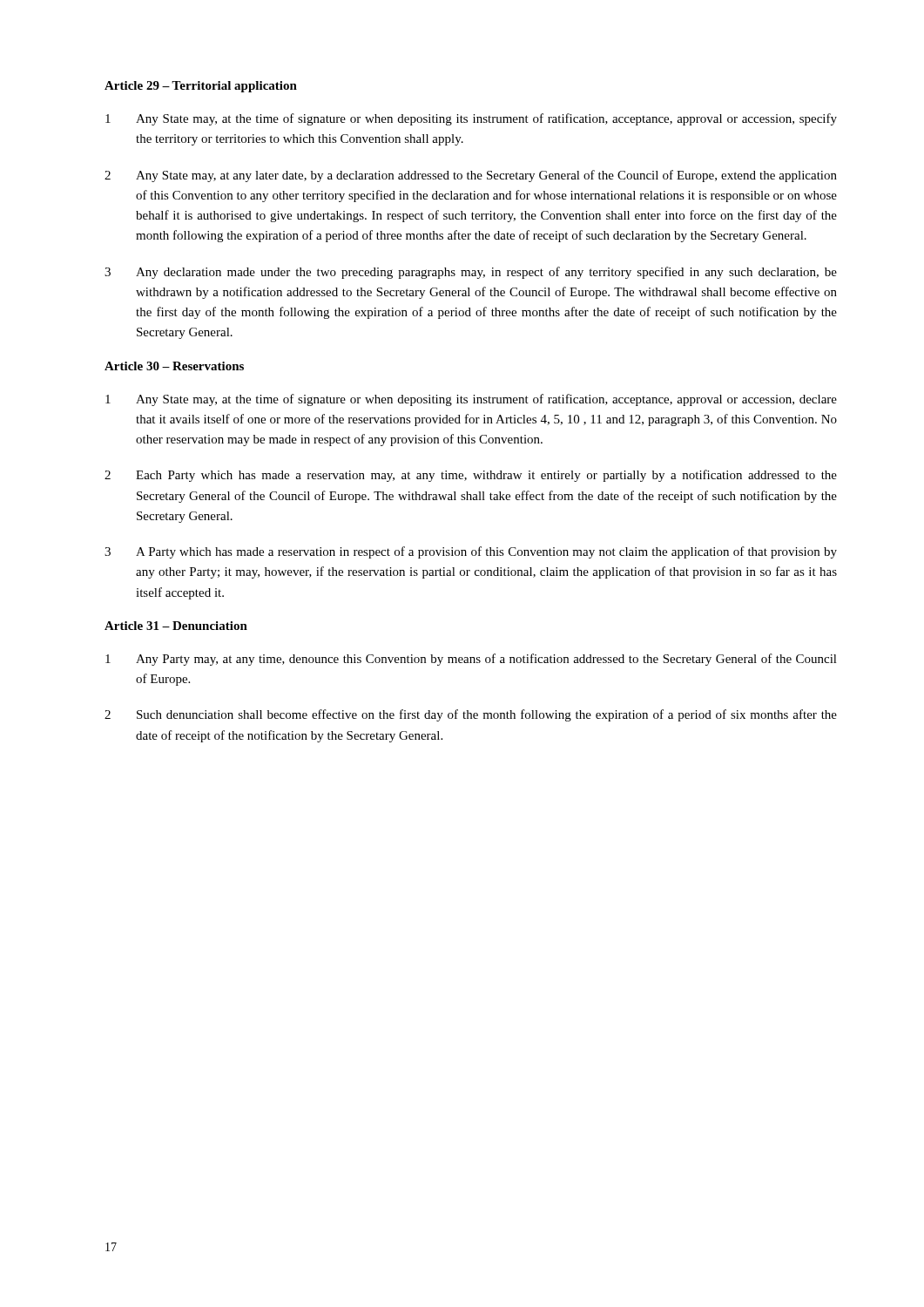Locate the section header with the text "Article 29 – Territorial"
This screenshot has height=1307, width=924.
pyautogui.click(x=201, y=85)
